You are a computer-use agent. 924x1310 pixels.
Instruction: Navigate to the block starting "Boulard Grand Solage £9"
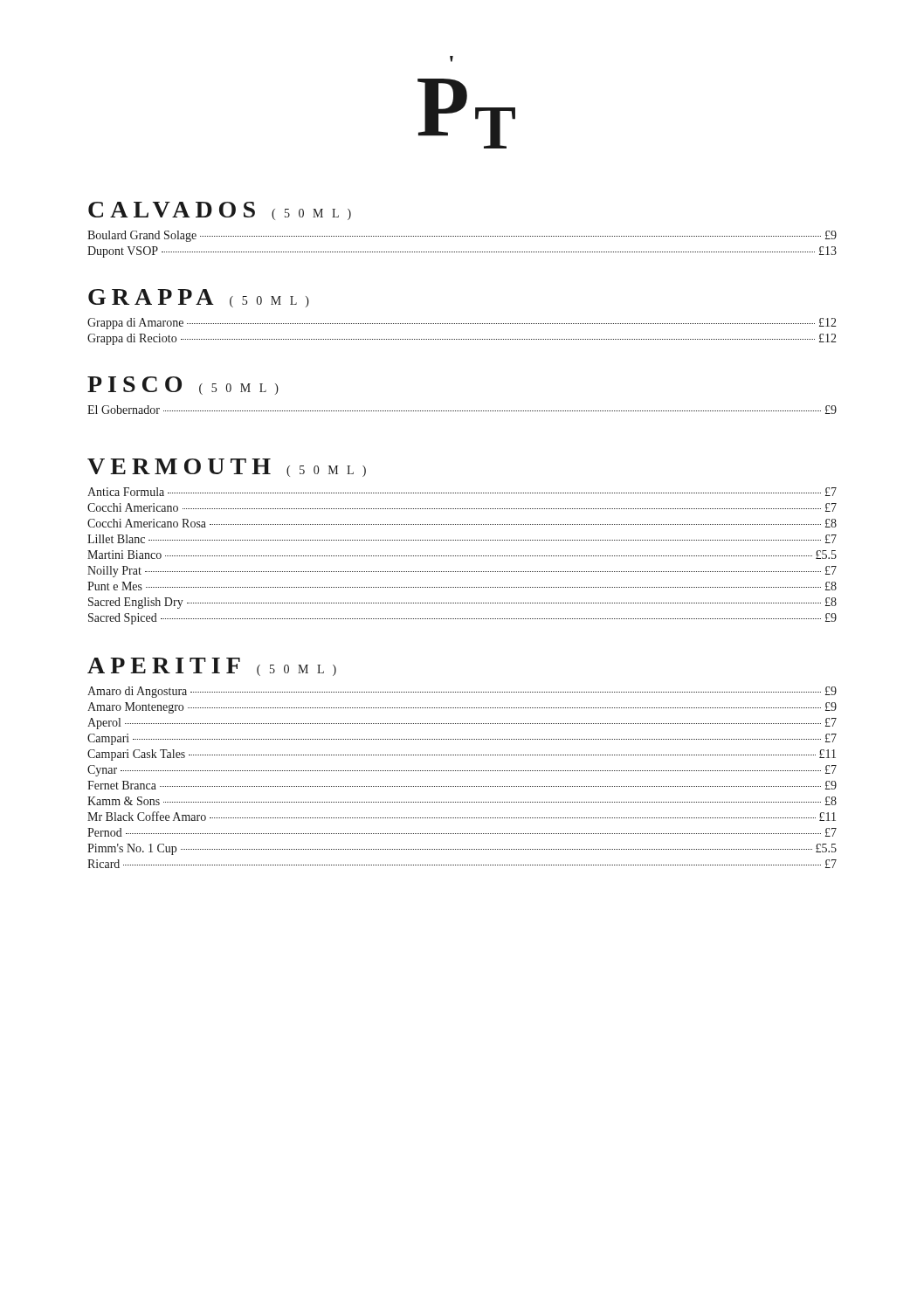(462, 236)
